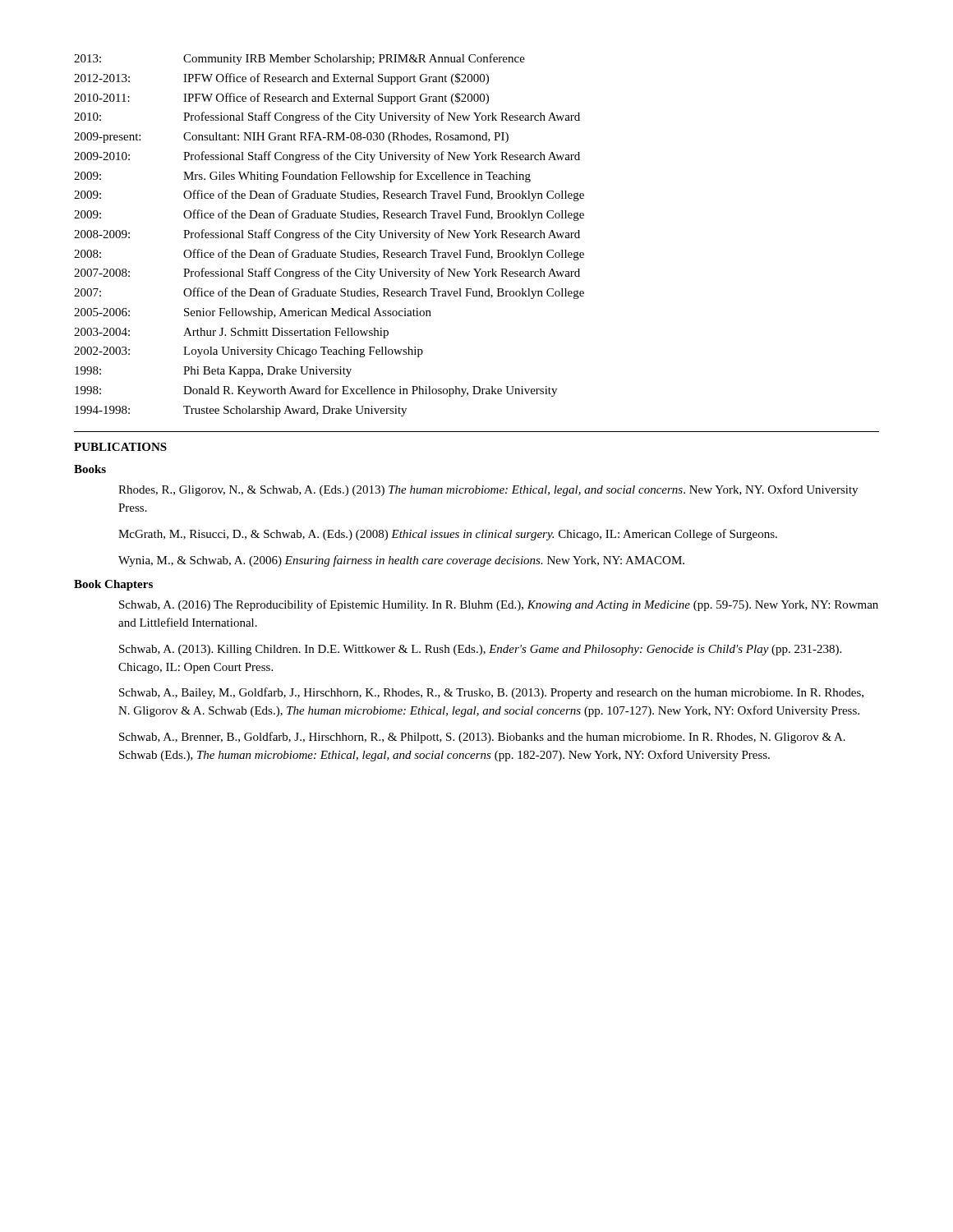The height and width of the screenshot is (1232, 953).
Task: Find the table
Action: [476, 235]
